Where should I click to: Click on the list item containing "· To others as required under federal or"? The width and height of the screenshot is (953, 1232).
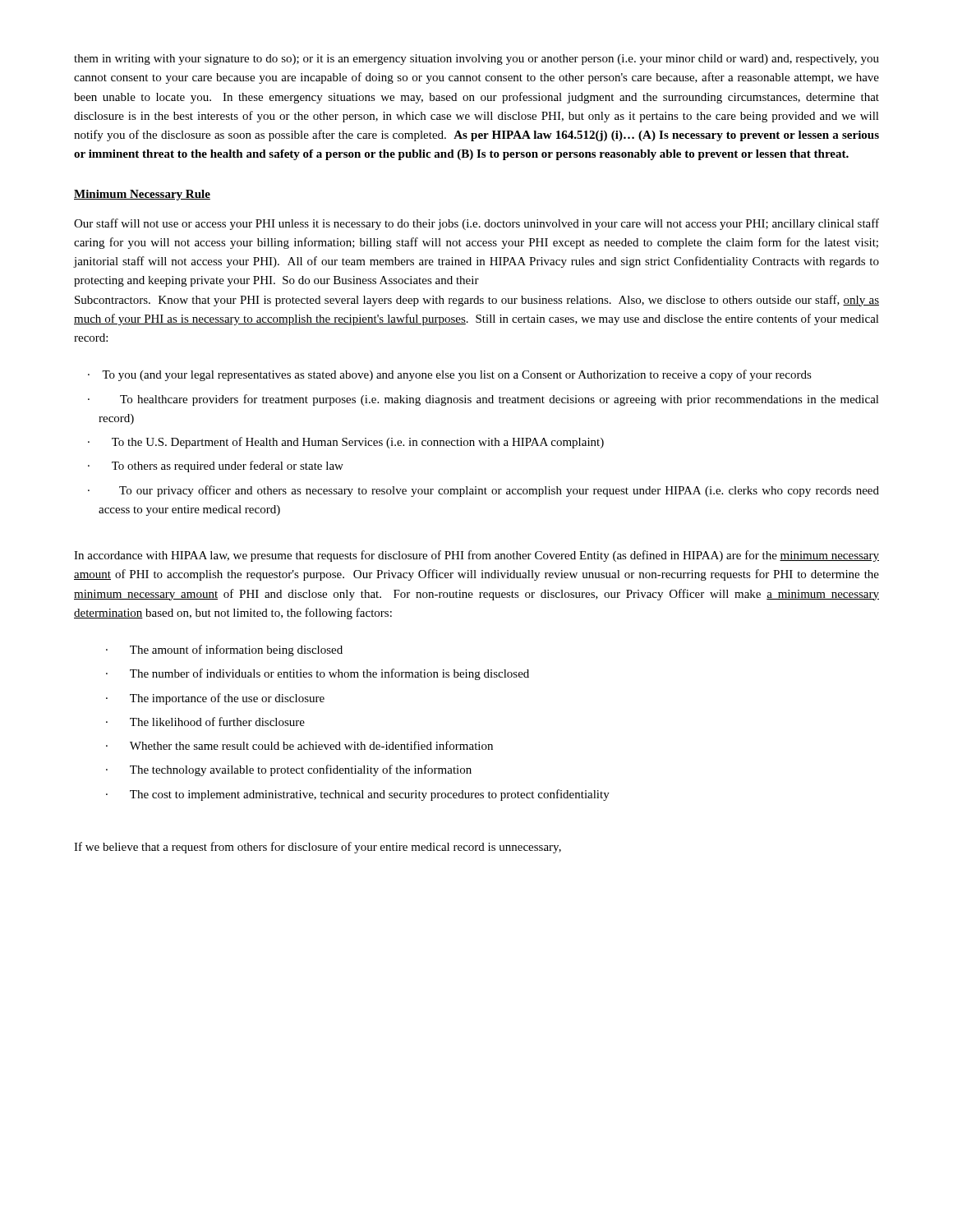pos(215,466)
